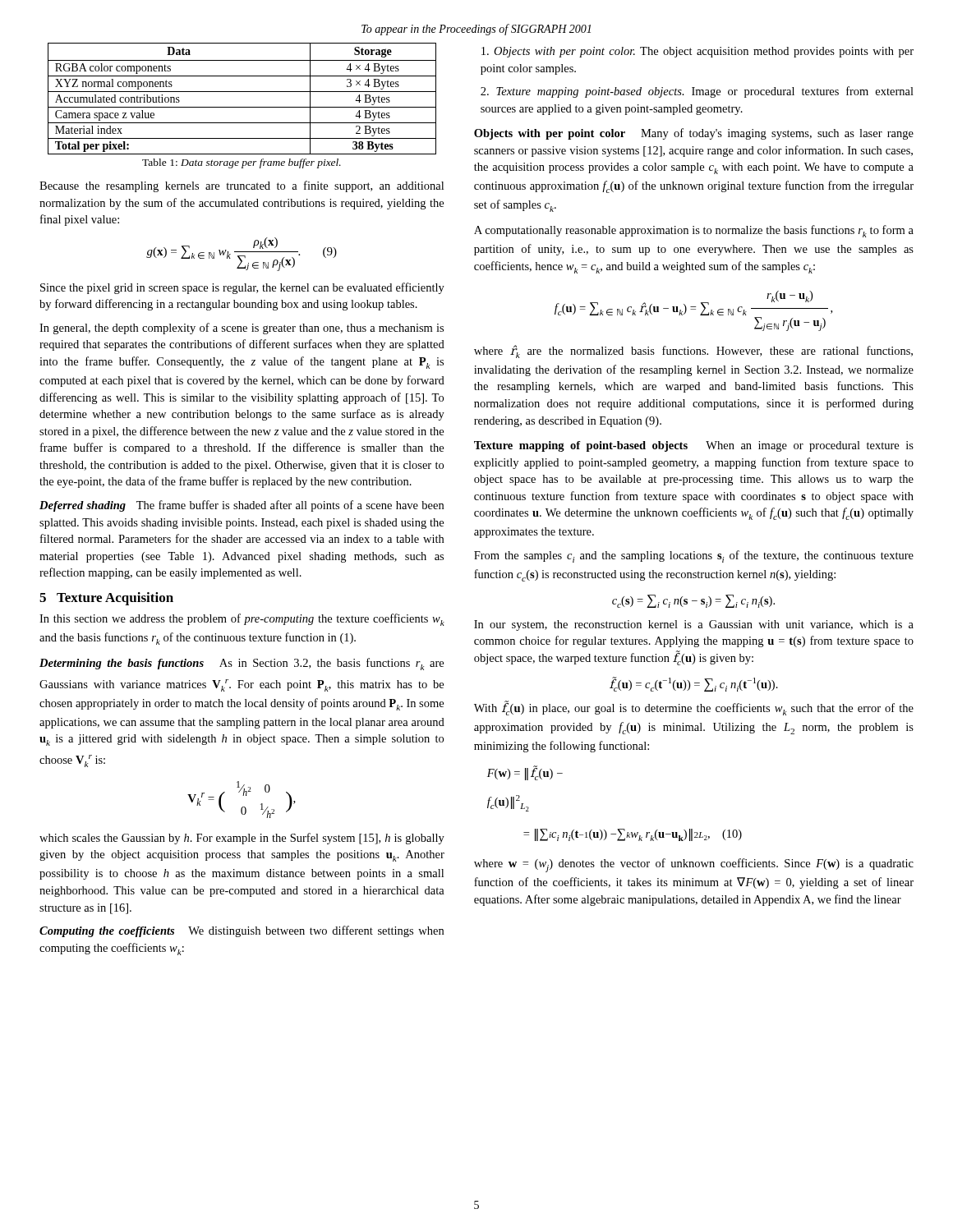Viewport: 953px width, 1232px height.
Task: Select the list item that says "Objects with per point color. The object"
Action: pyautogui.click(x=697, y=59)
